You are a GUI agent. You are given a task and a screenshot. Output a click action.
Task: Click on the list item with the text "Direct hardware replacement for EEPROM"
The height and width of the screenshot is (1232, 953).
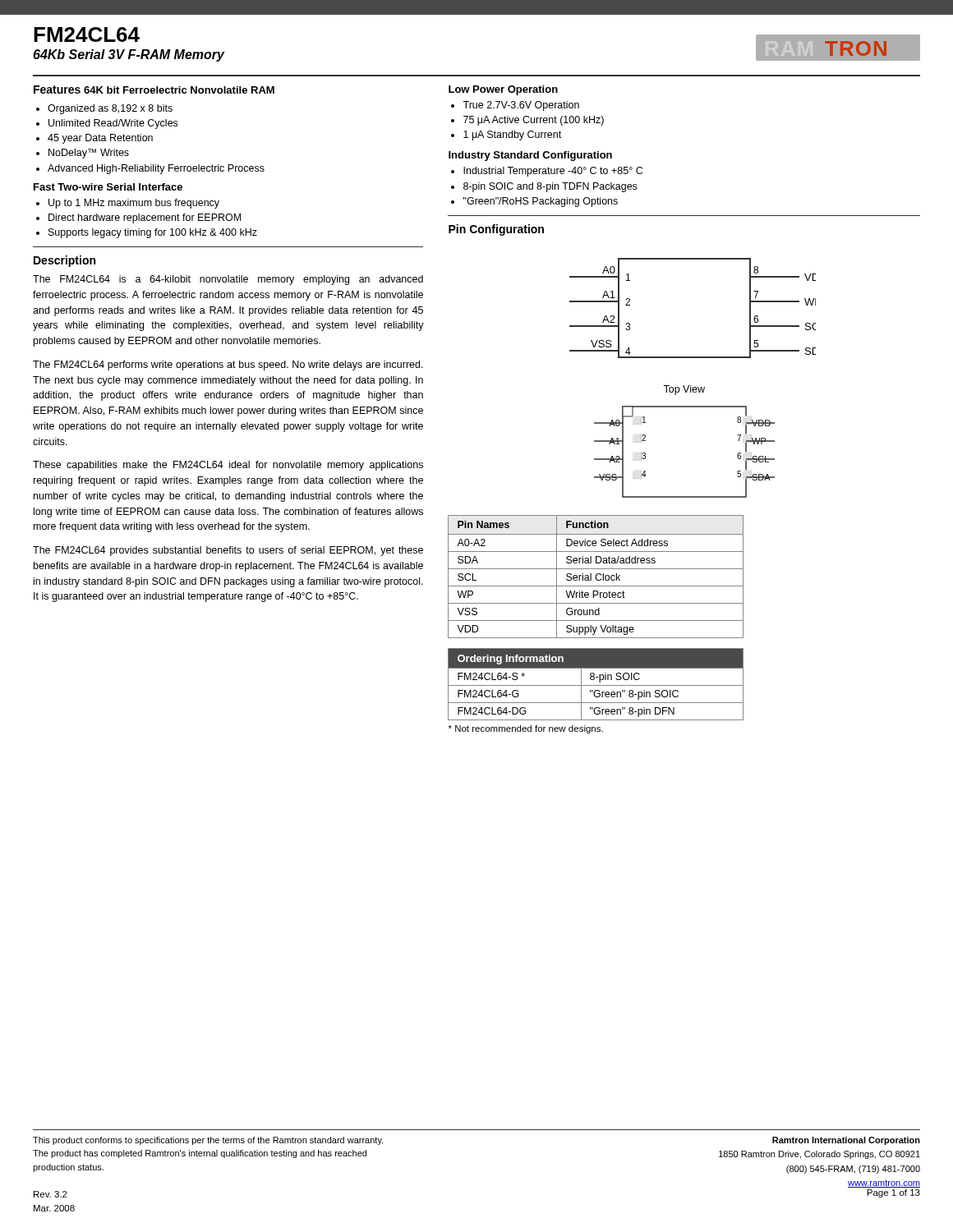[x=145, y=217]
